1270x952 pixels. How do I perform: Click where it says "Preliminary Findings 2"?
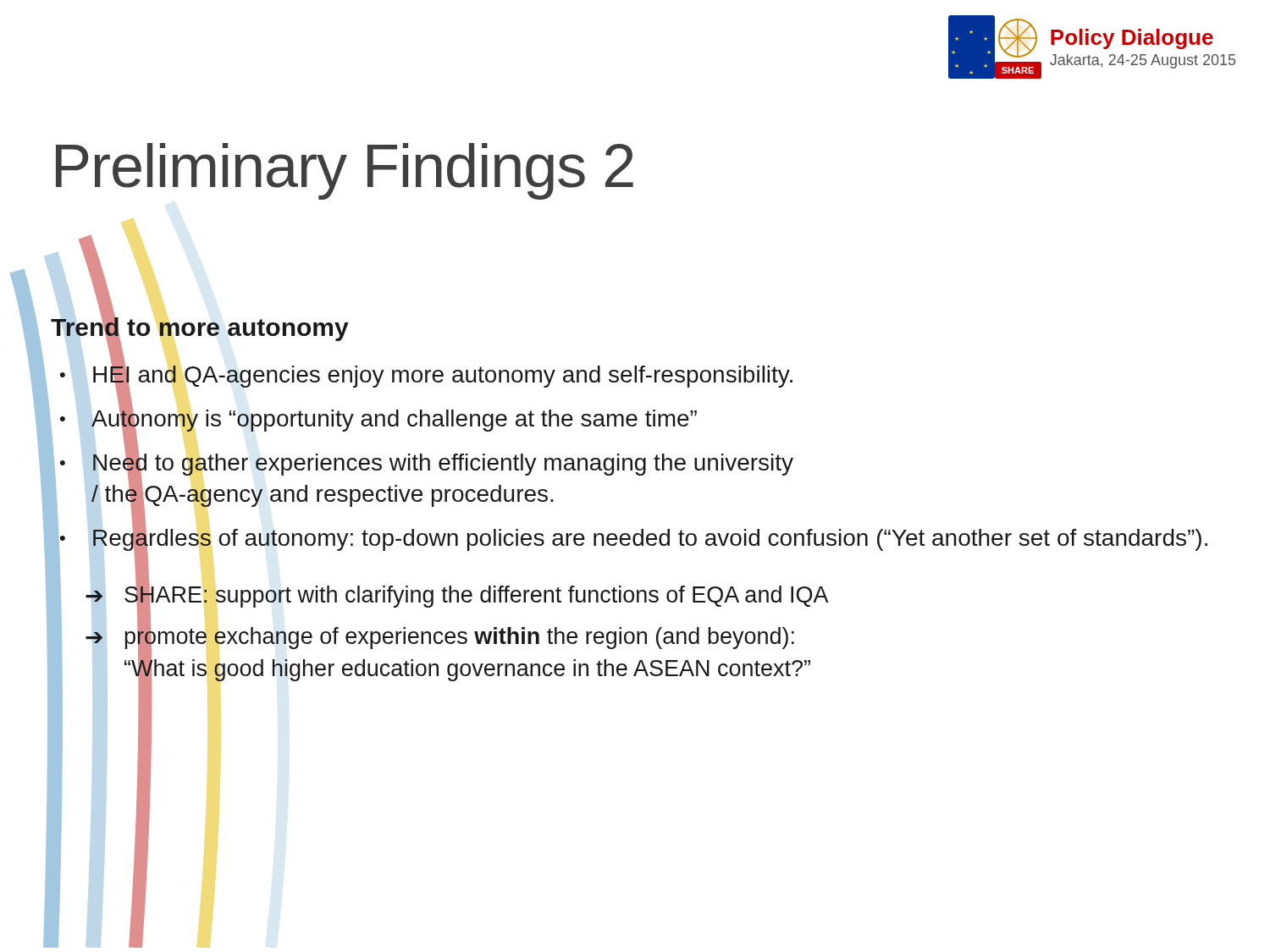[x=343, y=166]
